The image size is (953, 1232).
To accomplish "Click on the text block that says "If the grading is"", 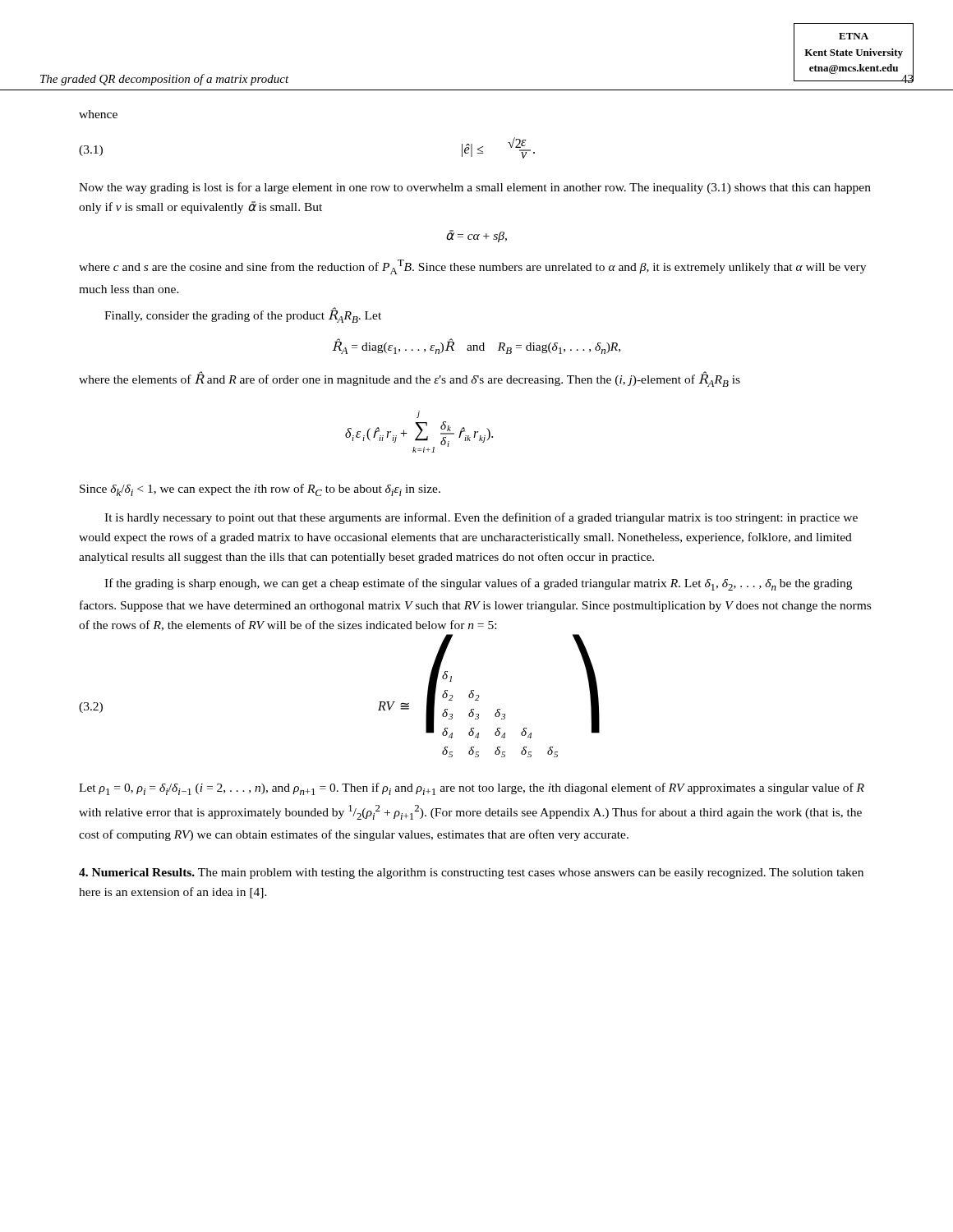I will pyautogui.click(x=475, y=604).
